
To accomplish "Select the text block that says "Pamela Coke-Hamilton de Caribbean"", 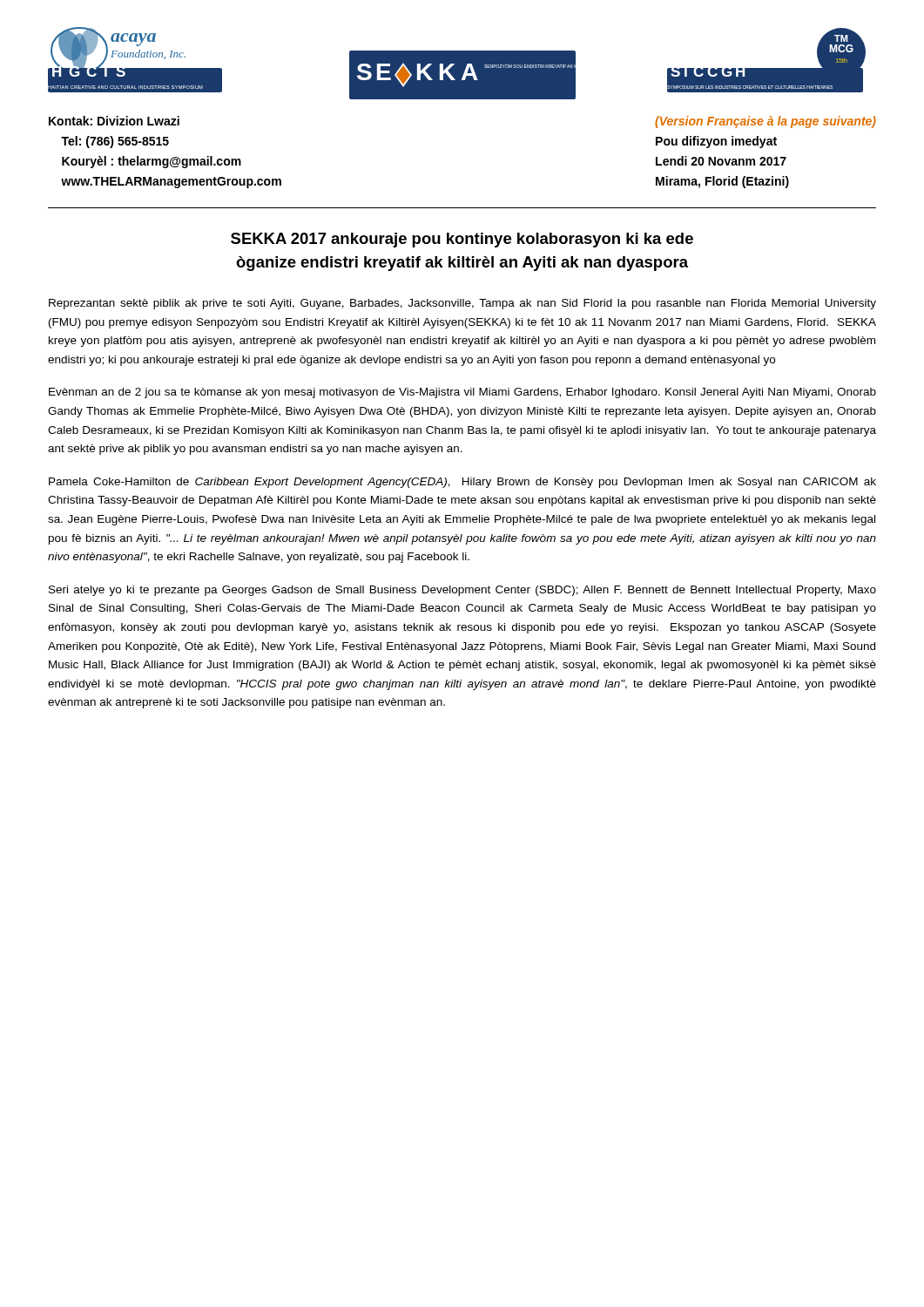I will pos(462,519).
